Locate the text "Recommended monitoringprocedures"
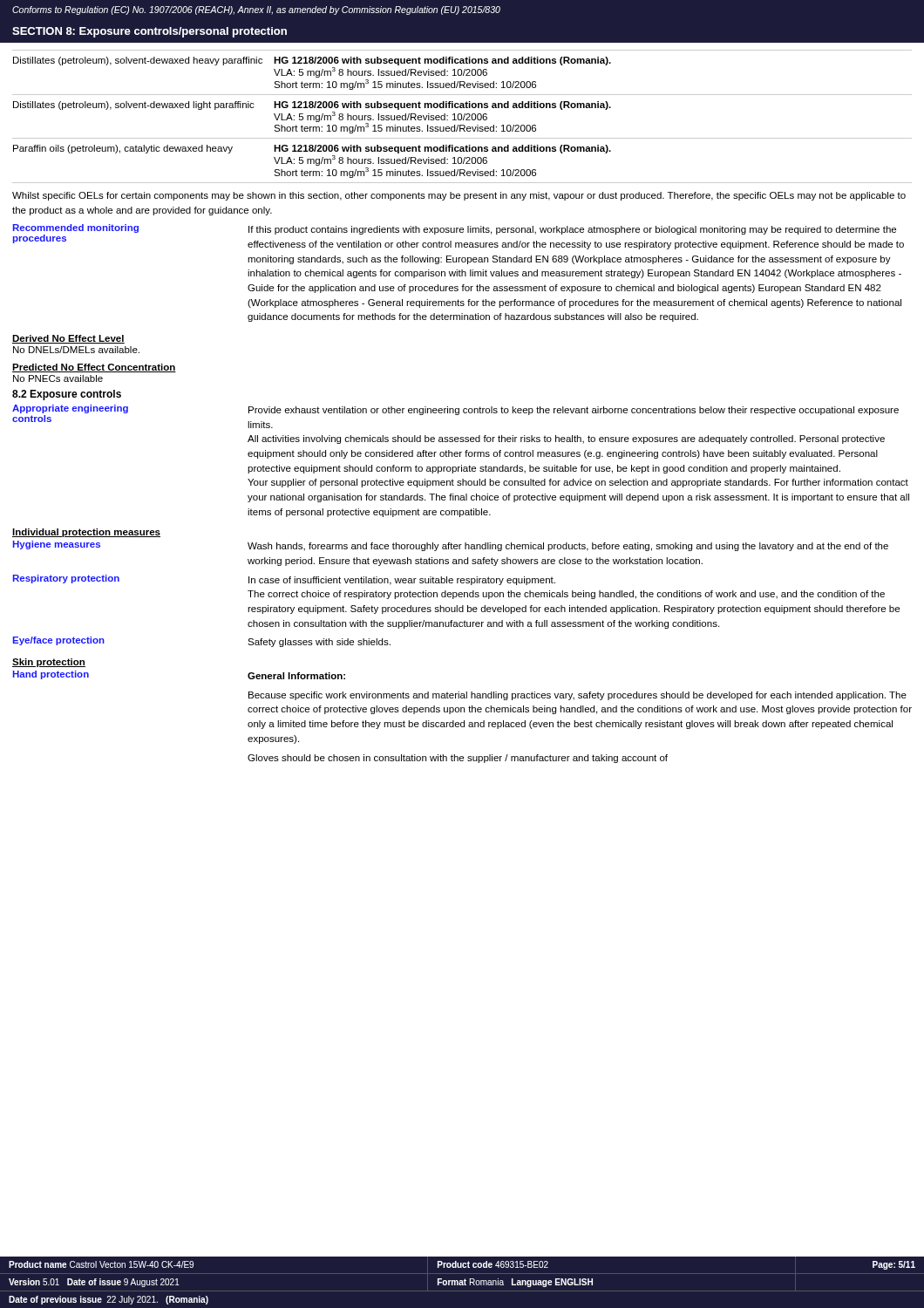The image size is (924, 1308). [76, 233]
